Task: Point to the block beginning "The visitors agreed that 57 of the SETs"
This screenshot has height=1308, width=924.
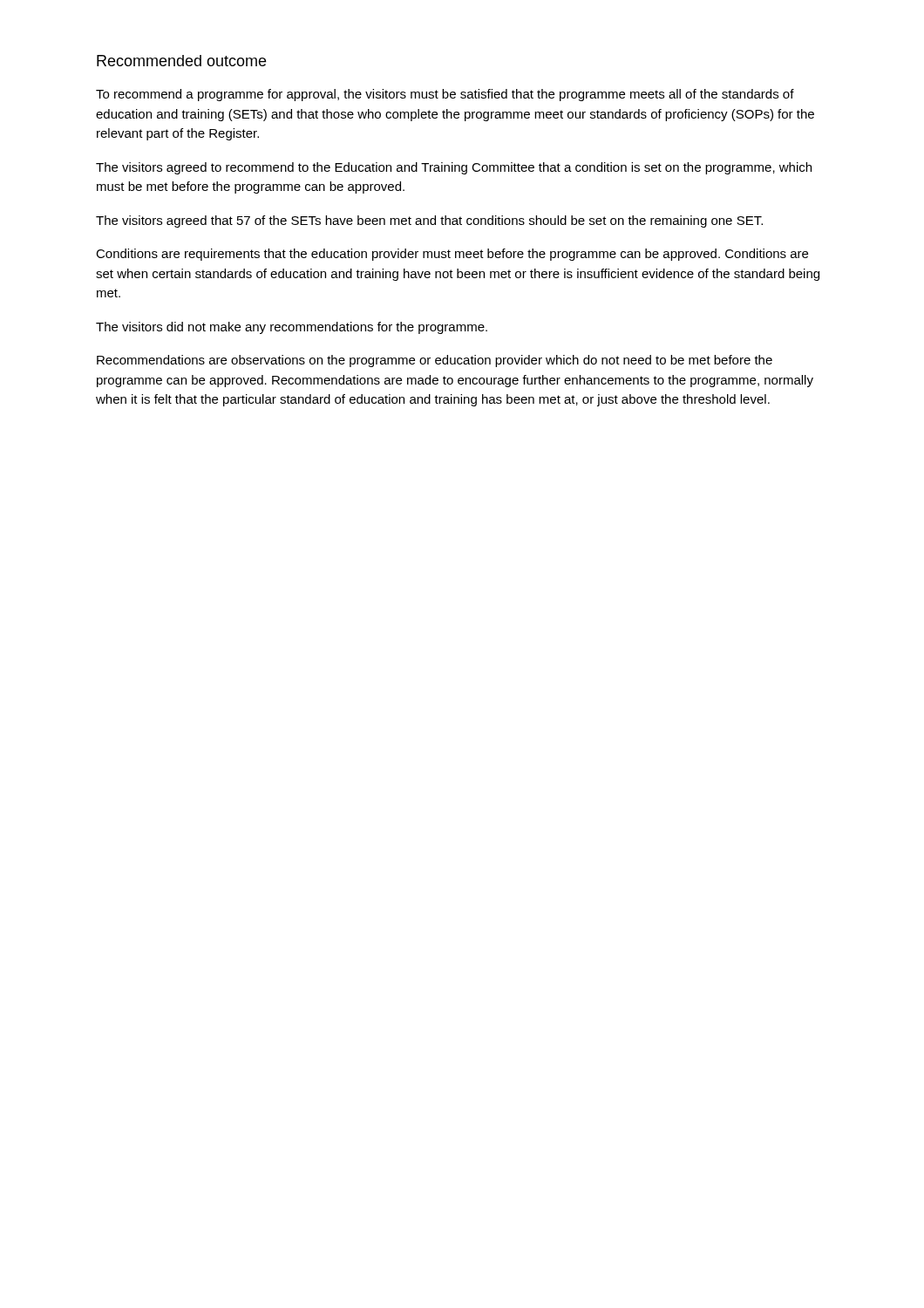Action: point(430,220)
